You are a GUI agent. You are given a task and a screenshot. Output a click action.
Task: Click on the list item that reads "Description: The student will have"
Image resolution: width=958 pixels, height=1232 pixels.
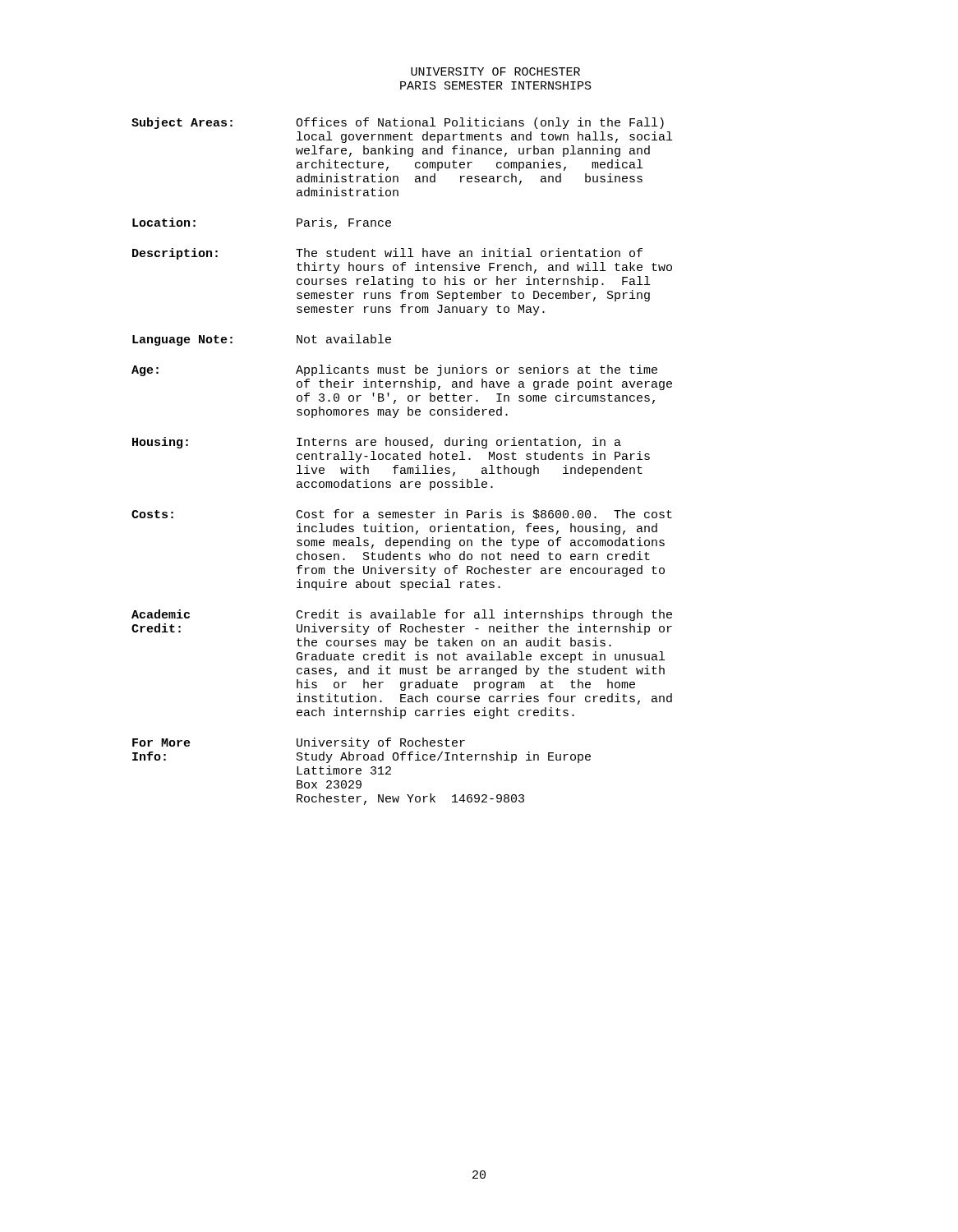[x=495, y=282]
